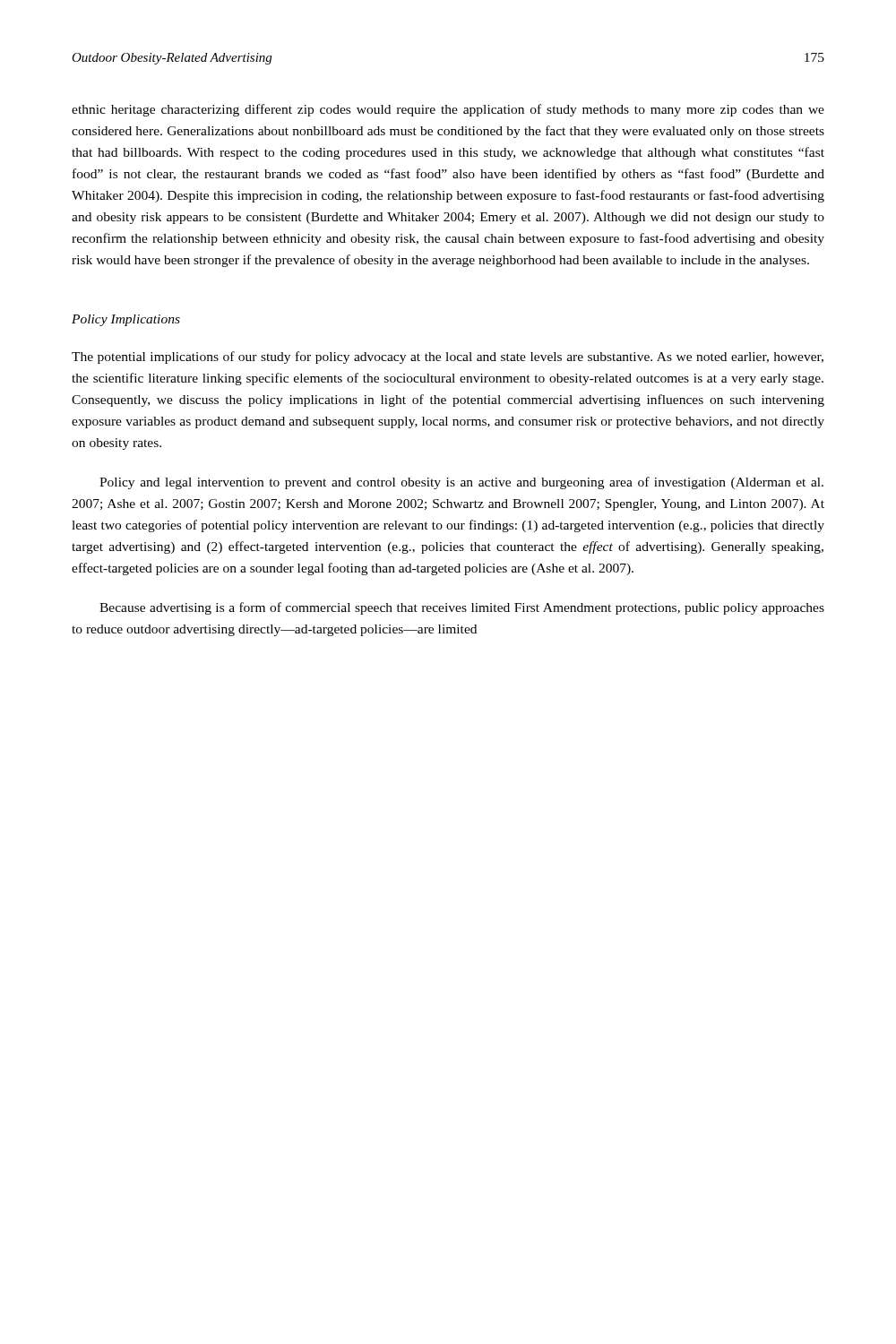Where is the passage that starts "Because advertising is a form of commercial speech"?
The height and width of the screenshot is (1344, 896).
(x=448, y=618)
